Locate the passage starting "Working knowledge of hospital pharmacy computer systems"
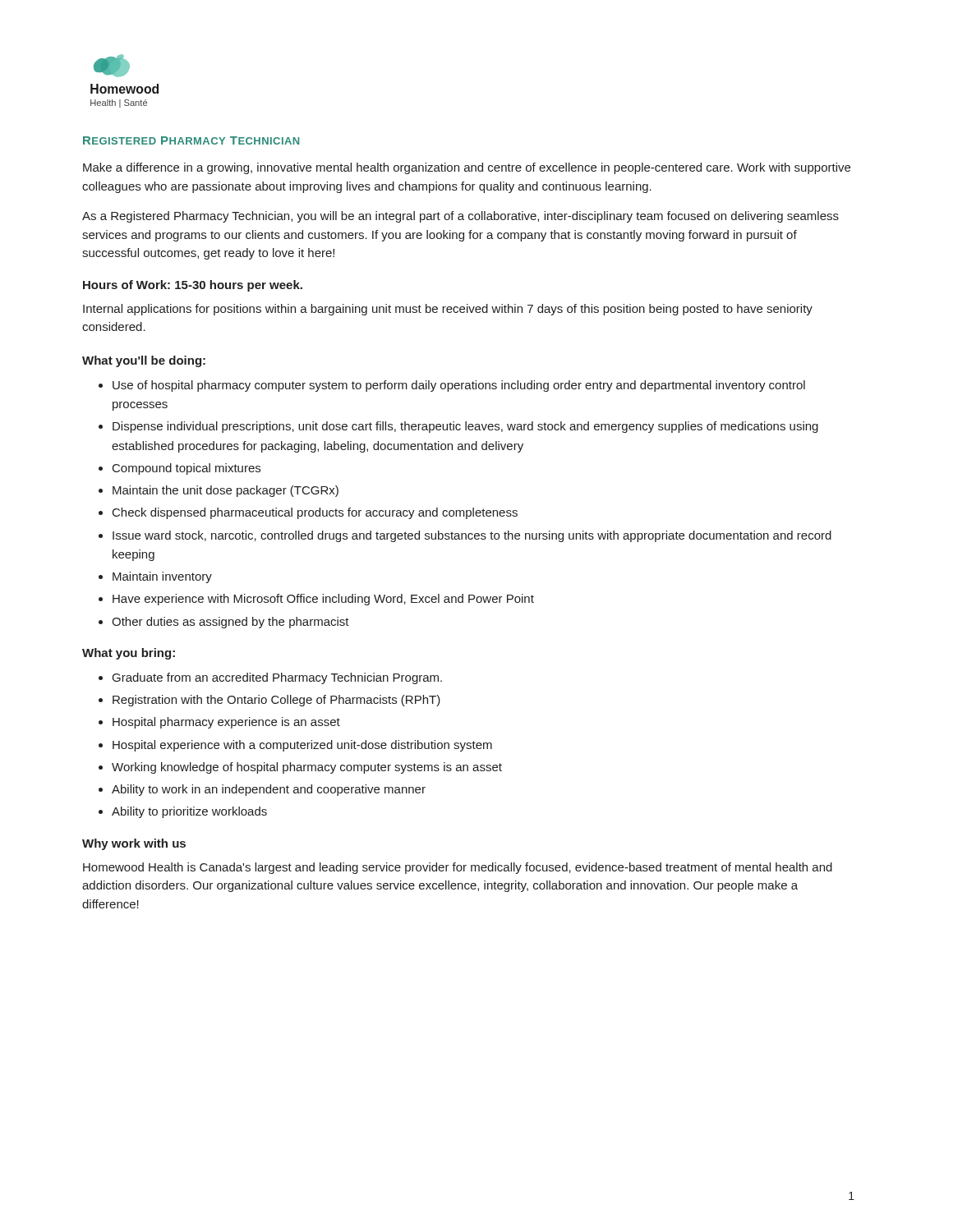The width and height of the screenshot is (953, 1232). click(307, 767)
